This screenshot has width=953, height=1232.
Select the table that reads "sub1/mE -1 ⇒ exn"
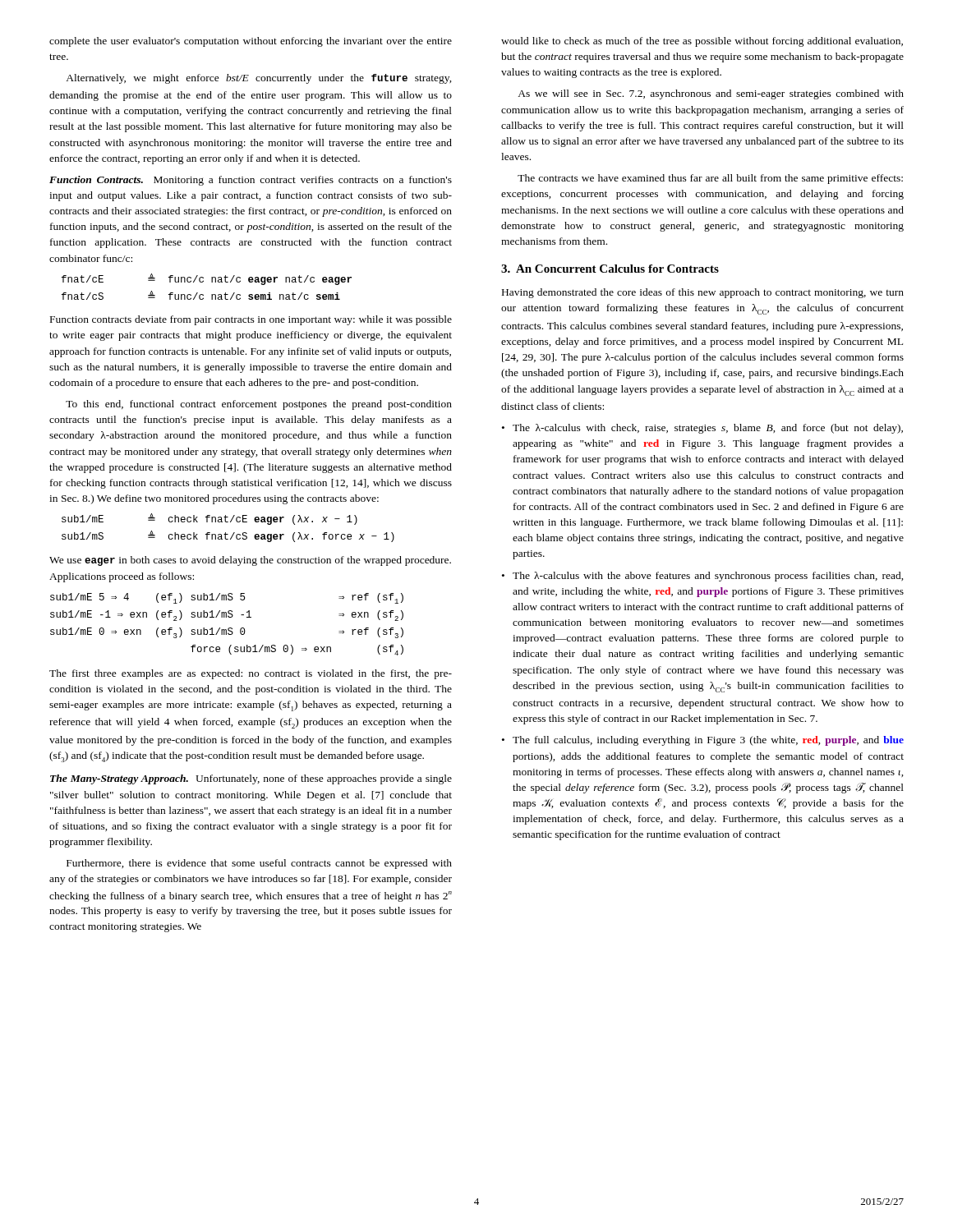(251, 625)
